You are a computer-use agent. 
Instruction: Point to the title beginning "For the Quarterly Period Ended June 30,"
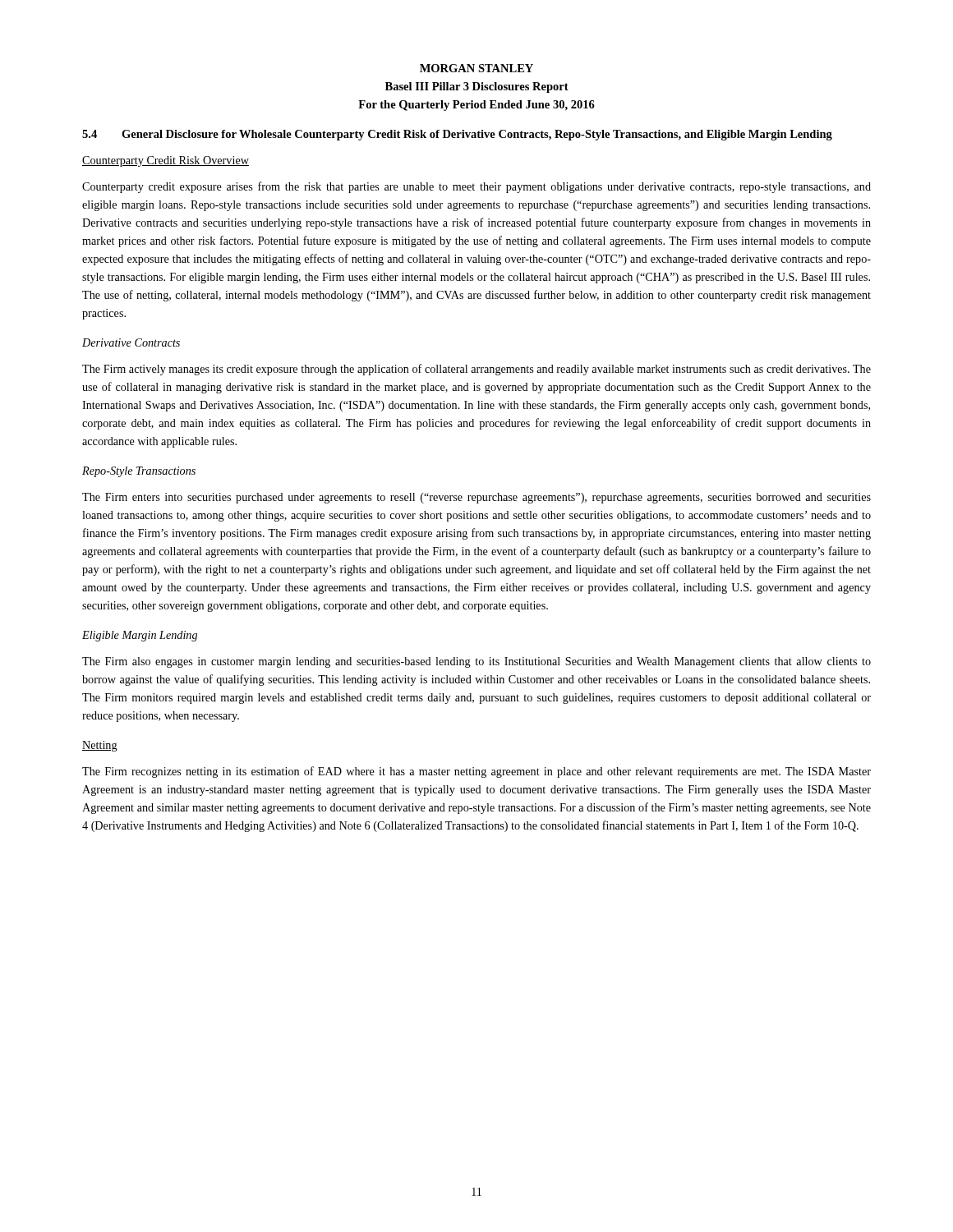[476, 104]
